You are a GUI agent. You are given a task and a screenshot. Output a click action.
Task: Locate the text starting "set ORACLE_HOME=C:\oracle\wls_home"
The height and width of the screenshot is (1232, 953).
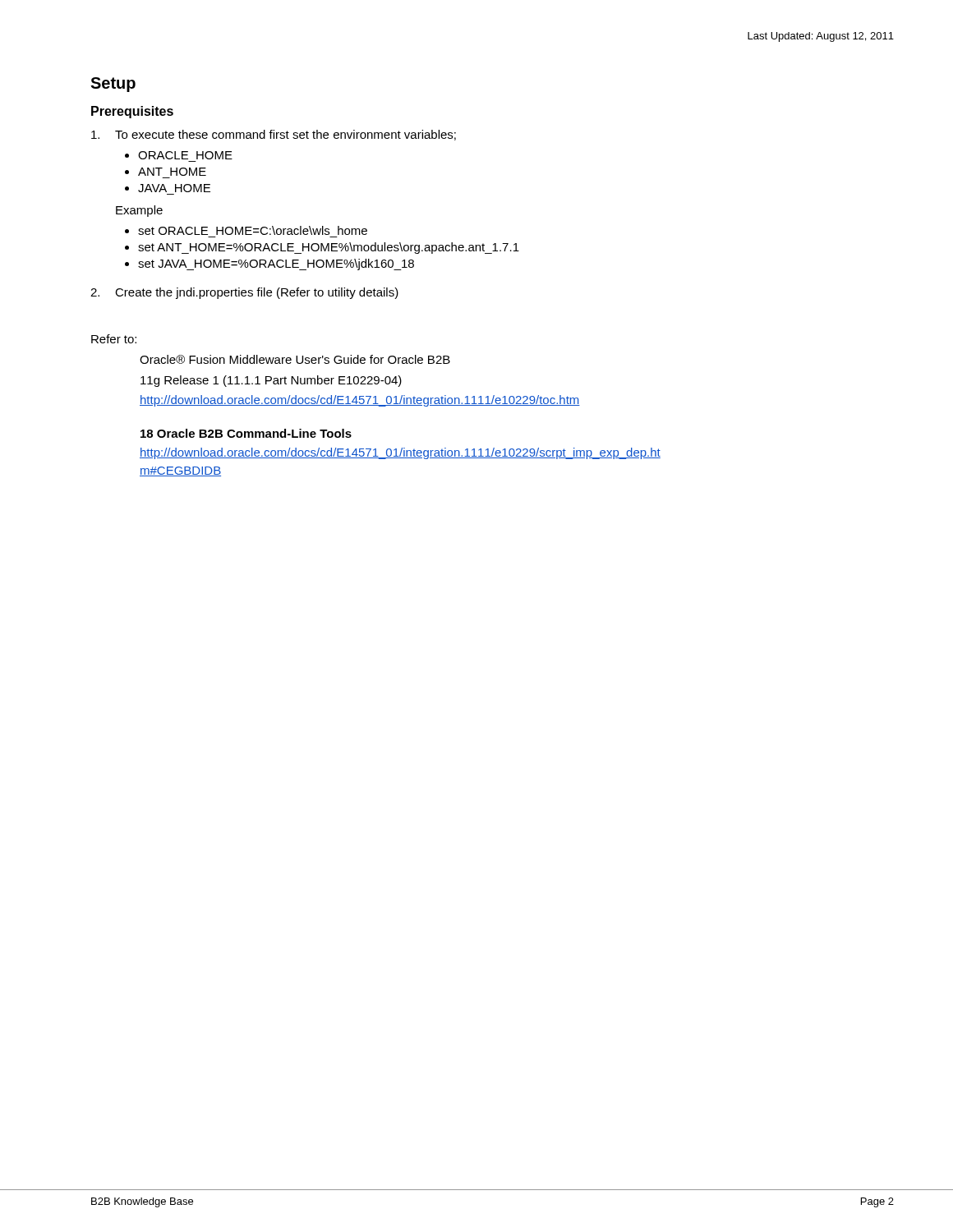point(253,230)
